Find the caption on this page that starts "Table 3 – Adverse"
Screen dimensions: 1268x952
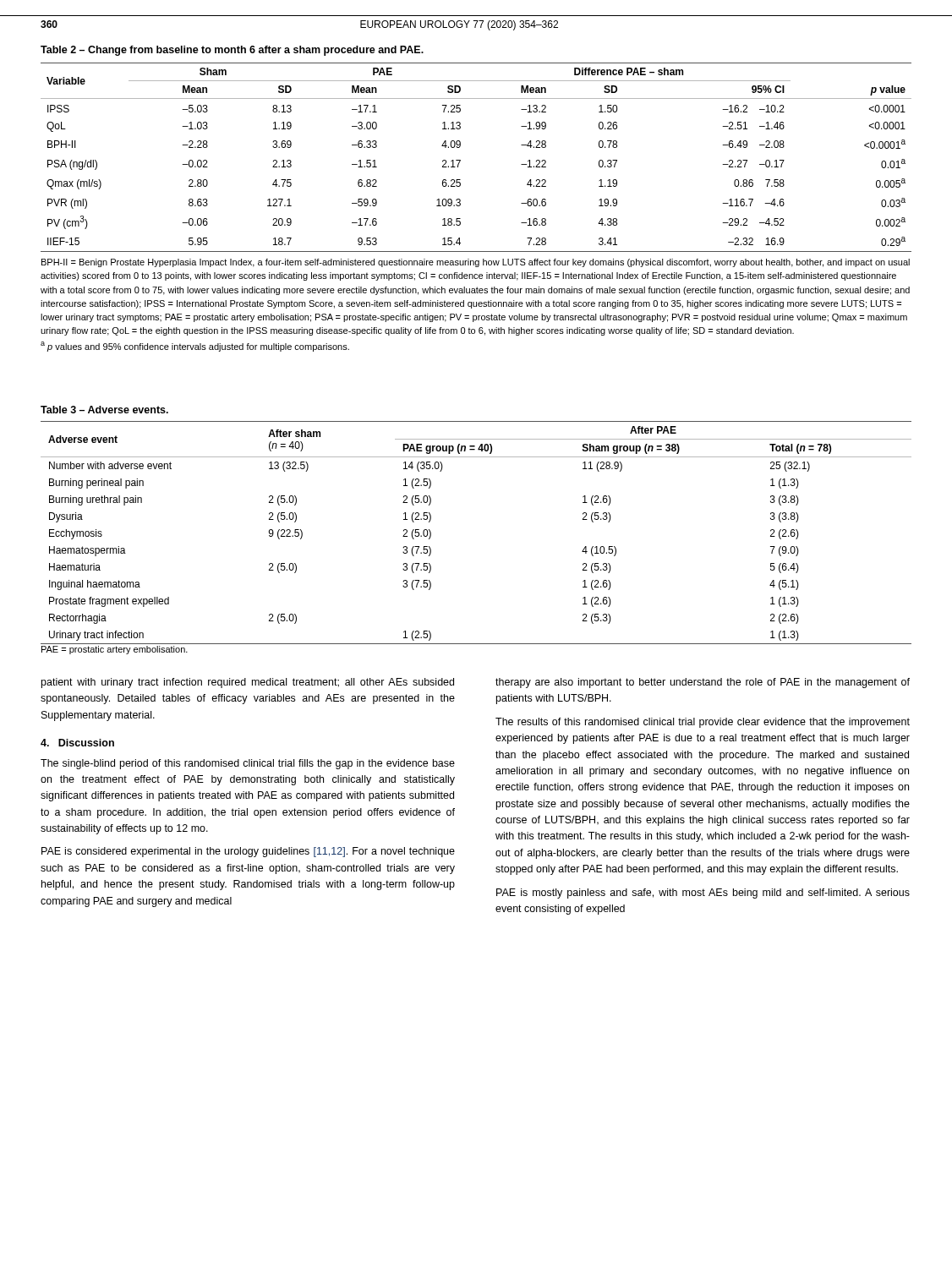[x=105, y=410]
